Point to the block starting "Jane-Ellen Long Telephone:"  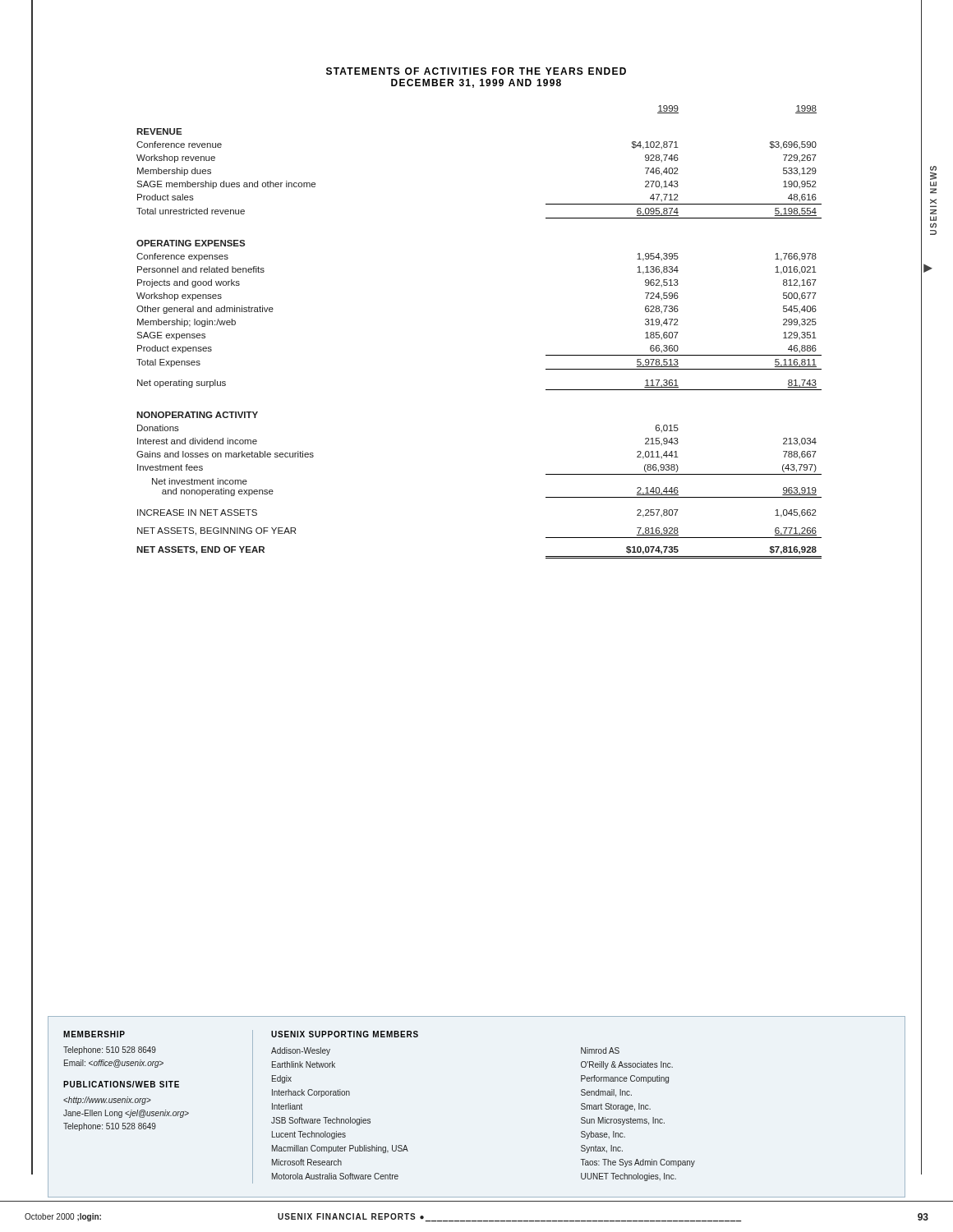click(x=126, y=1113)
